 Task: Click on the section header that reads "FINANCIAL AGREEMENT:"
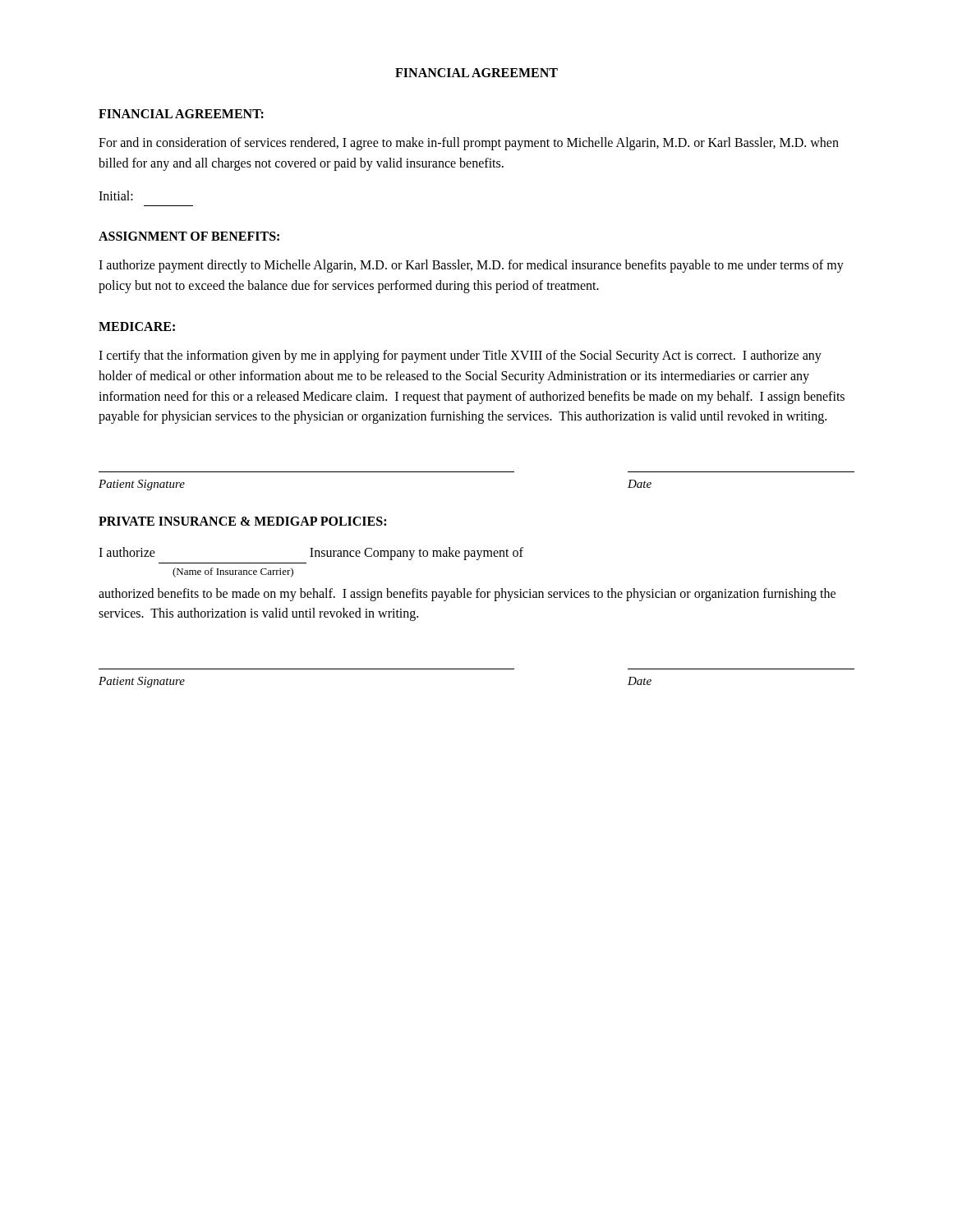pyautogui.click(x=181, y=114)
